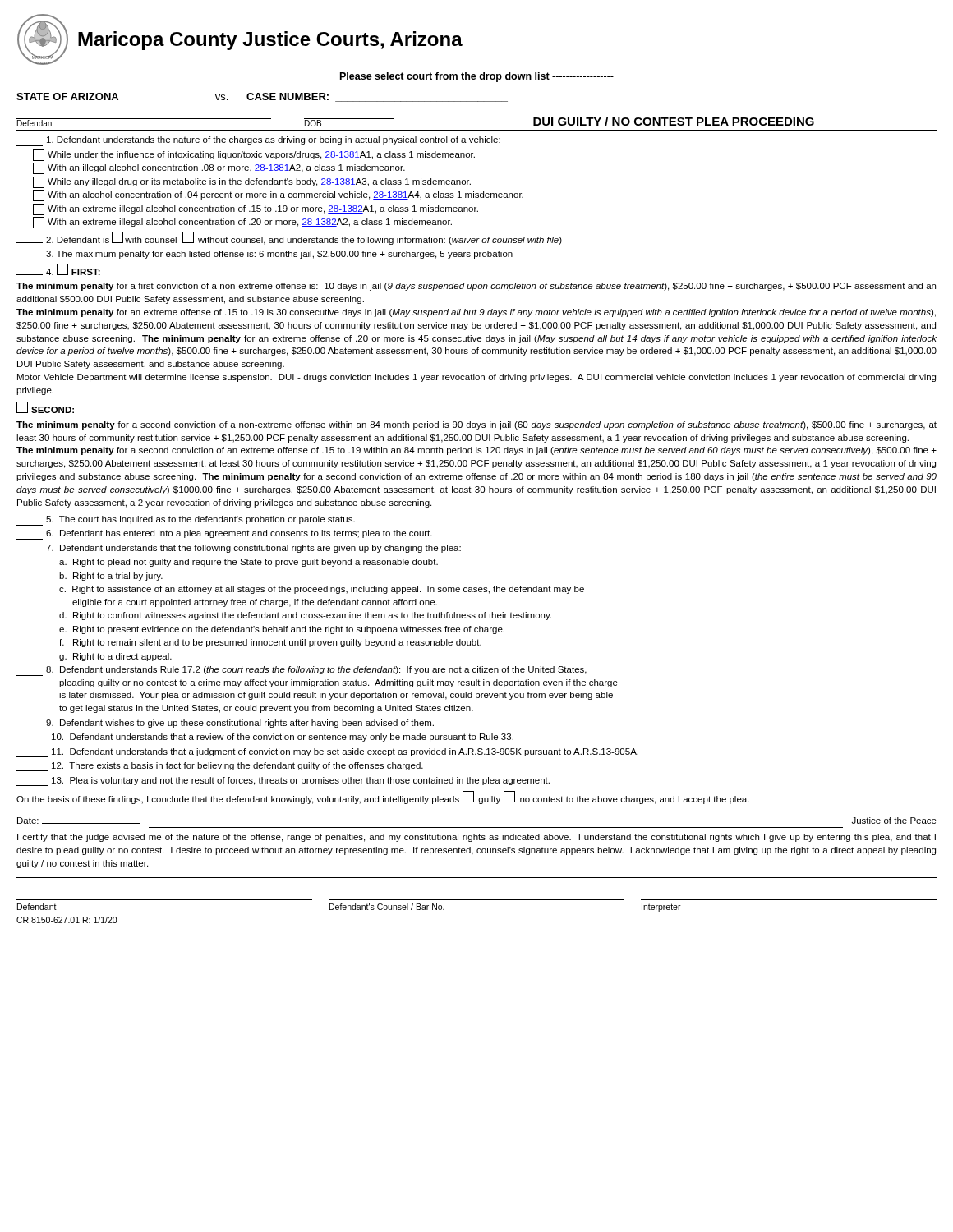Locate the block of text that opens with "3. The maximum penalty for each listed"
Viewport: 953px width, 1232px height.
pyautogui.click(x=476, y=255)
